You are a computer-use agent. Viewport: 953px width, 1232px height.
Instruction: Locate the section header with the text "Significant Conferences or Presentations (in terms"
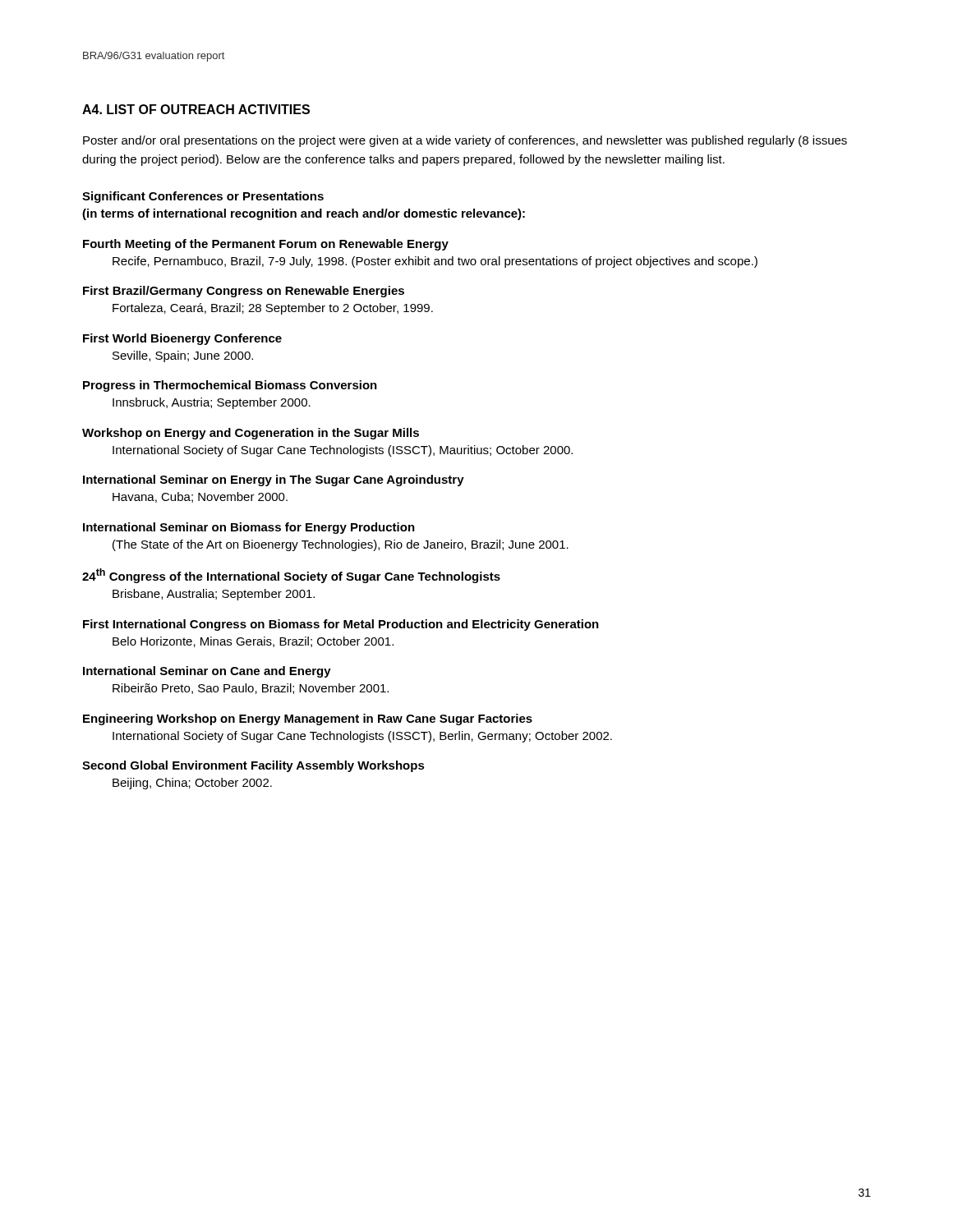[x=304, y=204]
